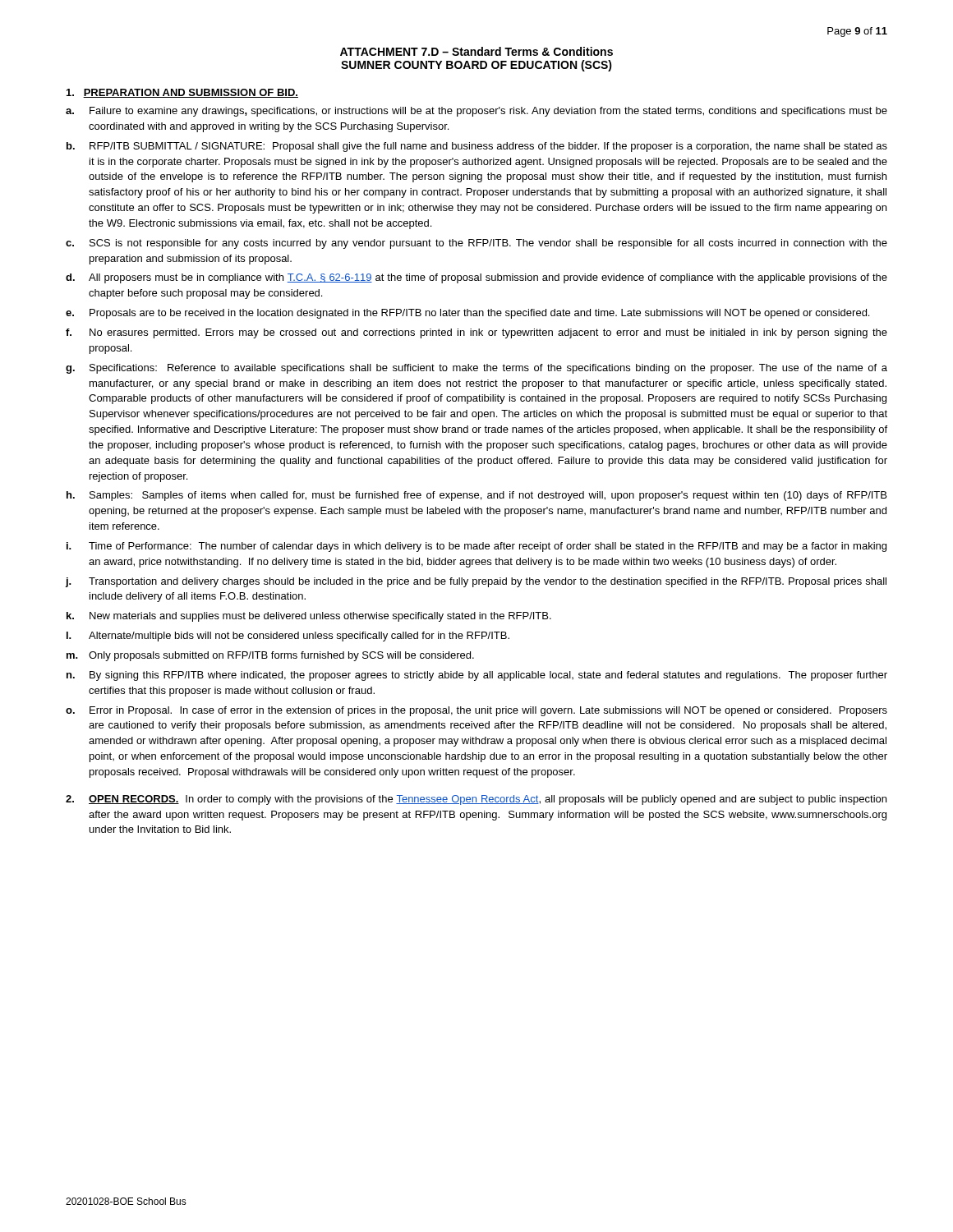Screen dimensions: 1232x953
Task: Point to the passage starting "f. No erasures permitted. Errors"
Action: coord(476,341)
